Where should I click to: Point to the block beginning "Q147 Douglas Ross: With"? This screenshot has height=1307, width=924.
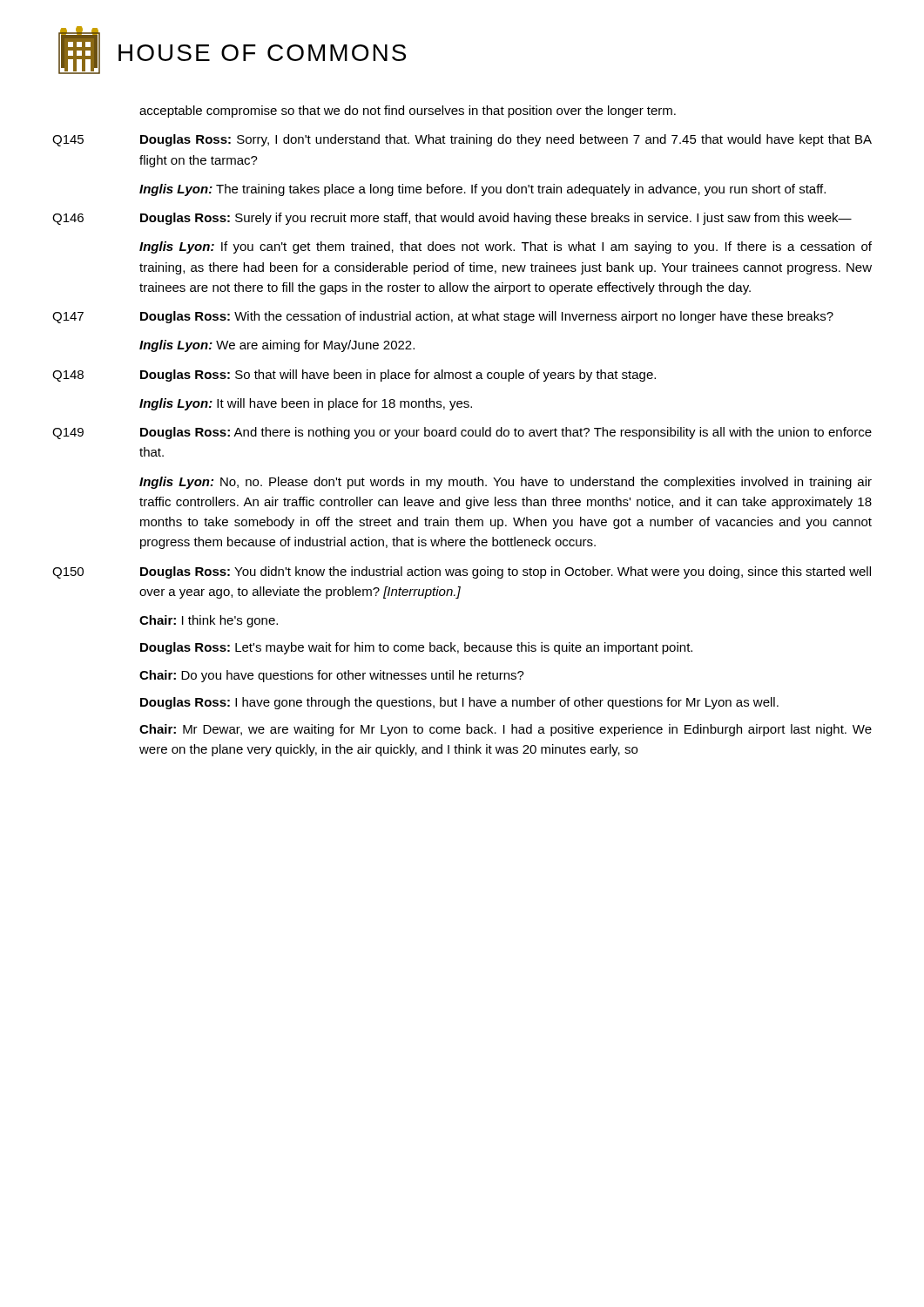click(x=462, y=316)
